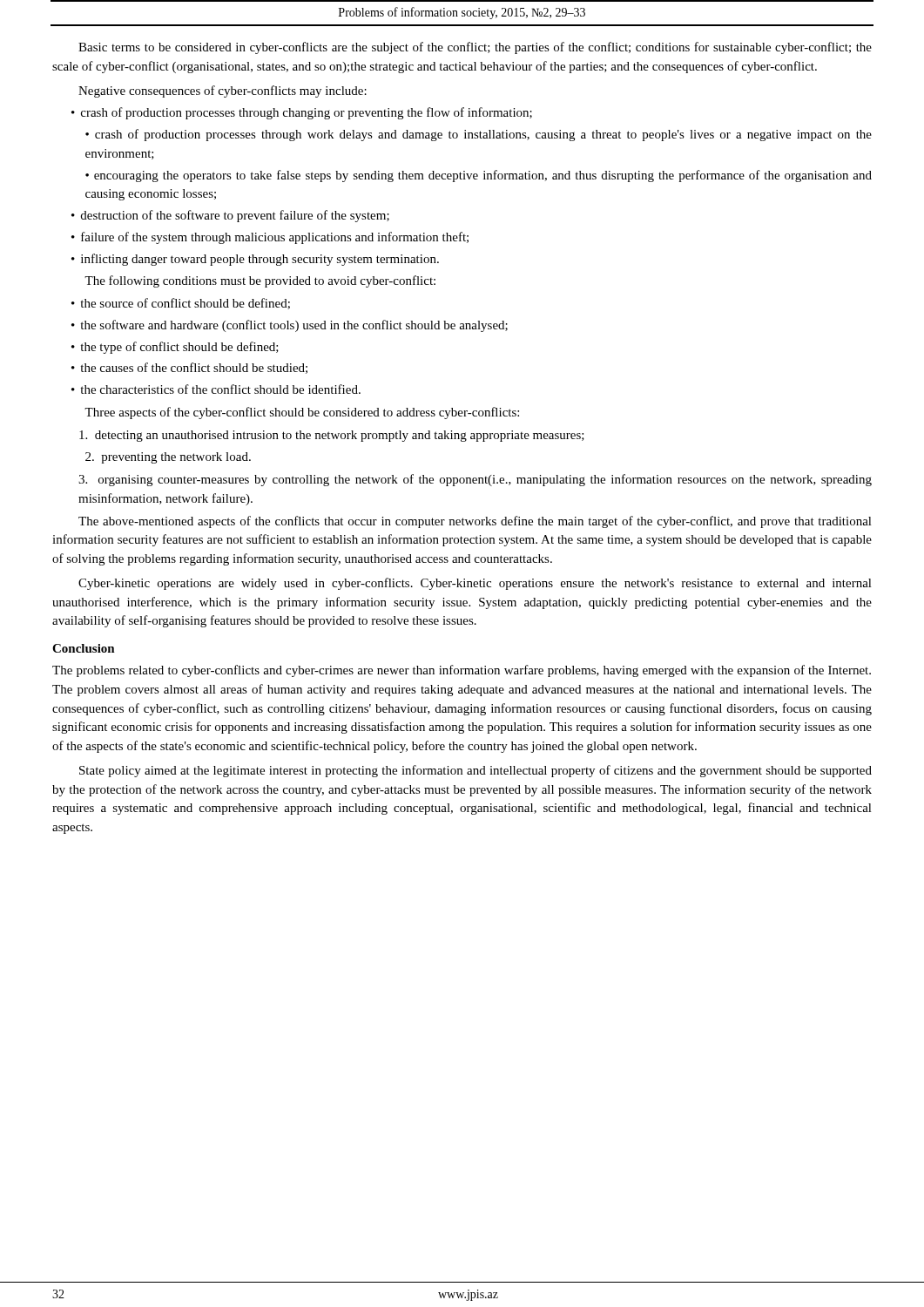
Task: Locate the block starting "the source of"
Action: [x=186, y=303]
